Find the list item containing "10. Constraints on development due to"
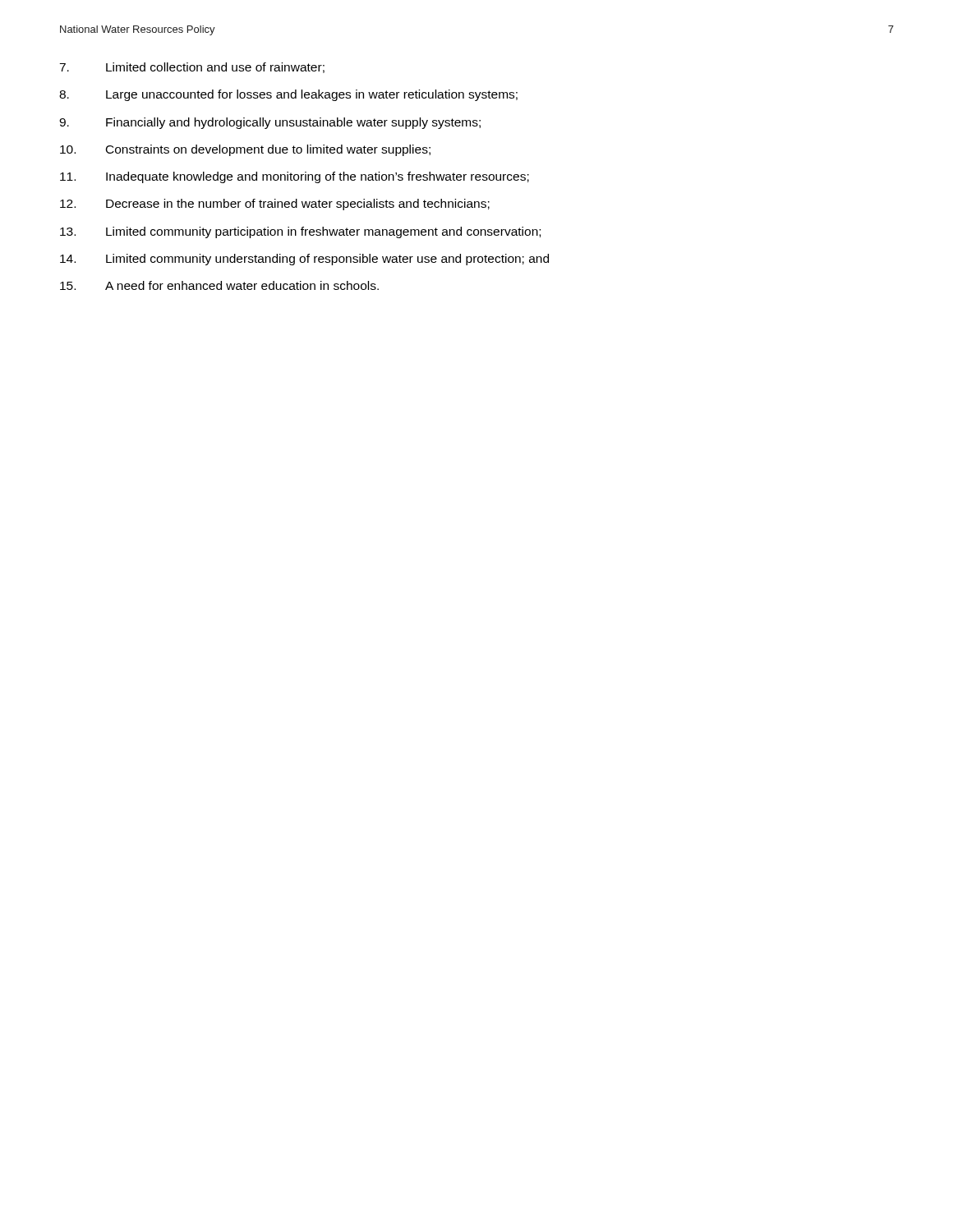This screenshot has height=1232, width=953. pyautogui.click(x=245, y=150)
